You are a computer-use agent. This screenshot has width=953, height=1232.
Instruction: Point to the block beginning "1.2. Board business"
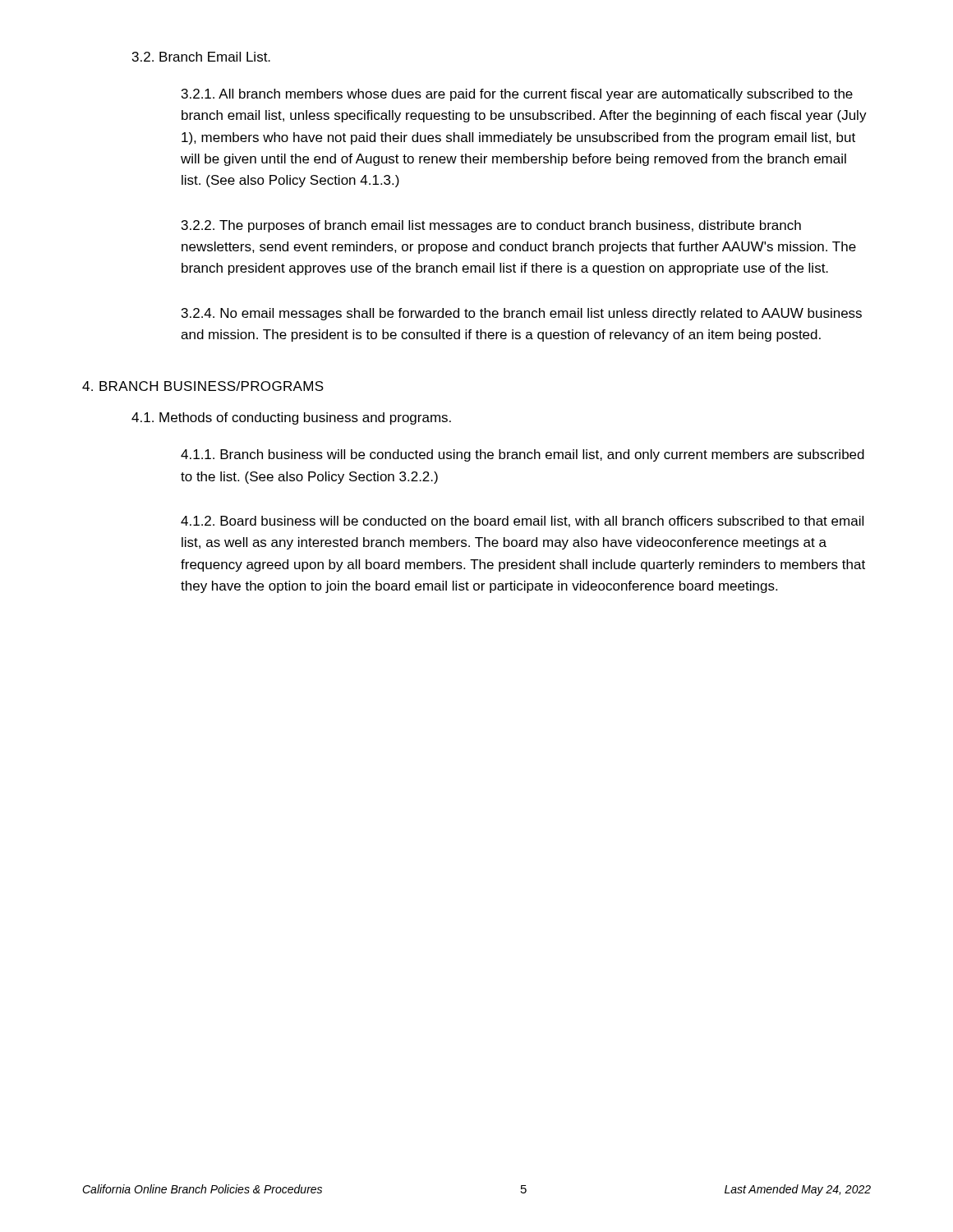point(523,554)
